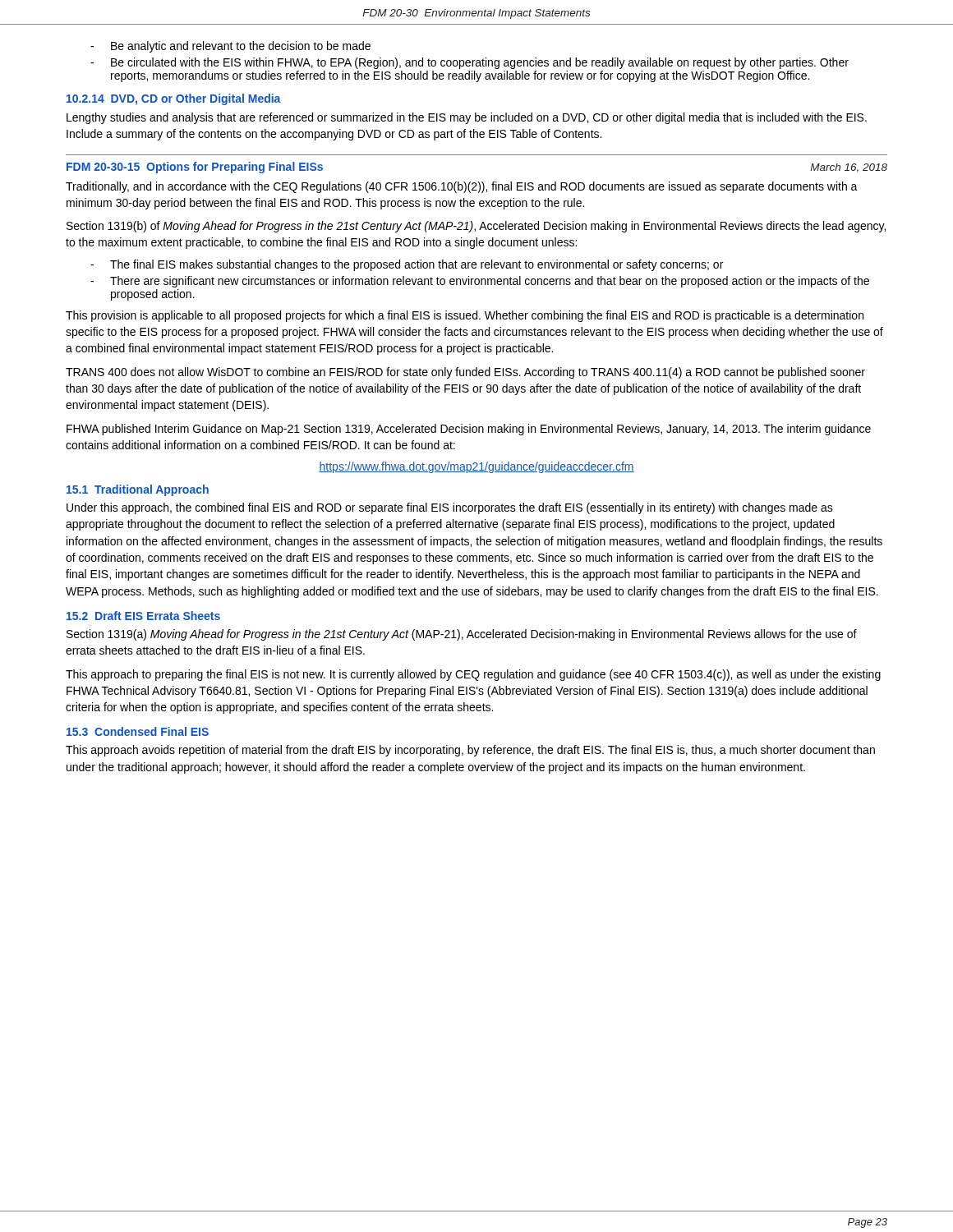Locate the block of text that opens with "Traditionally, and in accordance with the CEQ"
The width and height of the screenshot is (953, 1232).
tap(476, 195)
